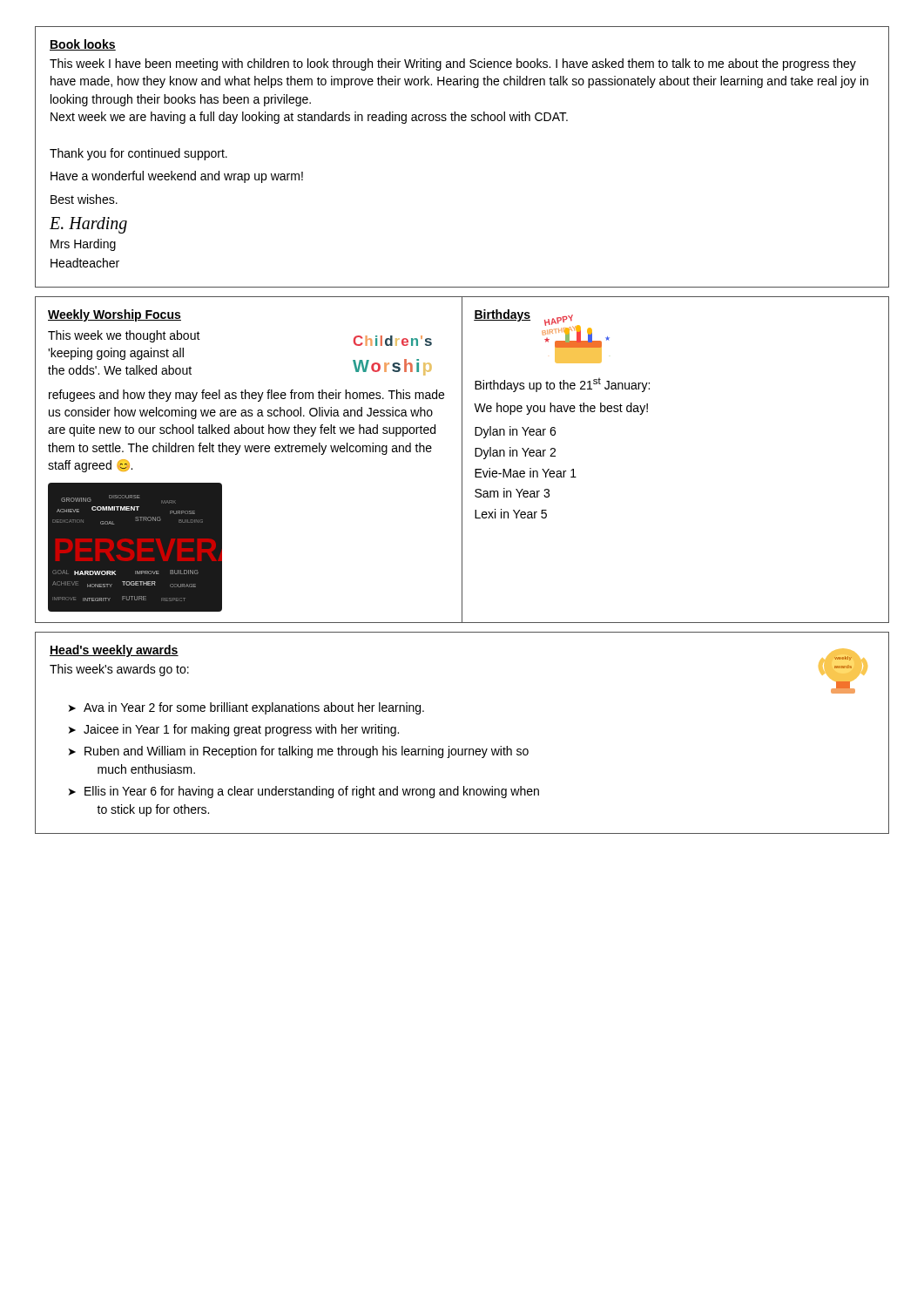Navigate to the passage starting "This week we"
Viewport: 924px width, 1307px height.
pyautogui.click(x=124, y=353)
